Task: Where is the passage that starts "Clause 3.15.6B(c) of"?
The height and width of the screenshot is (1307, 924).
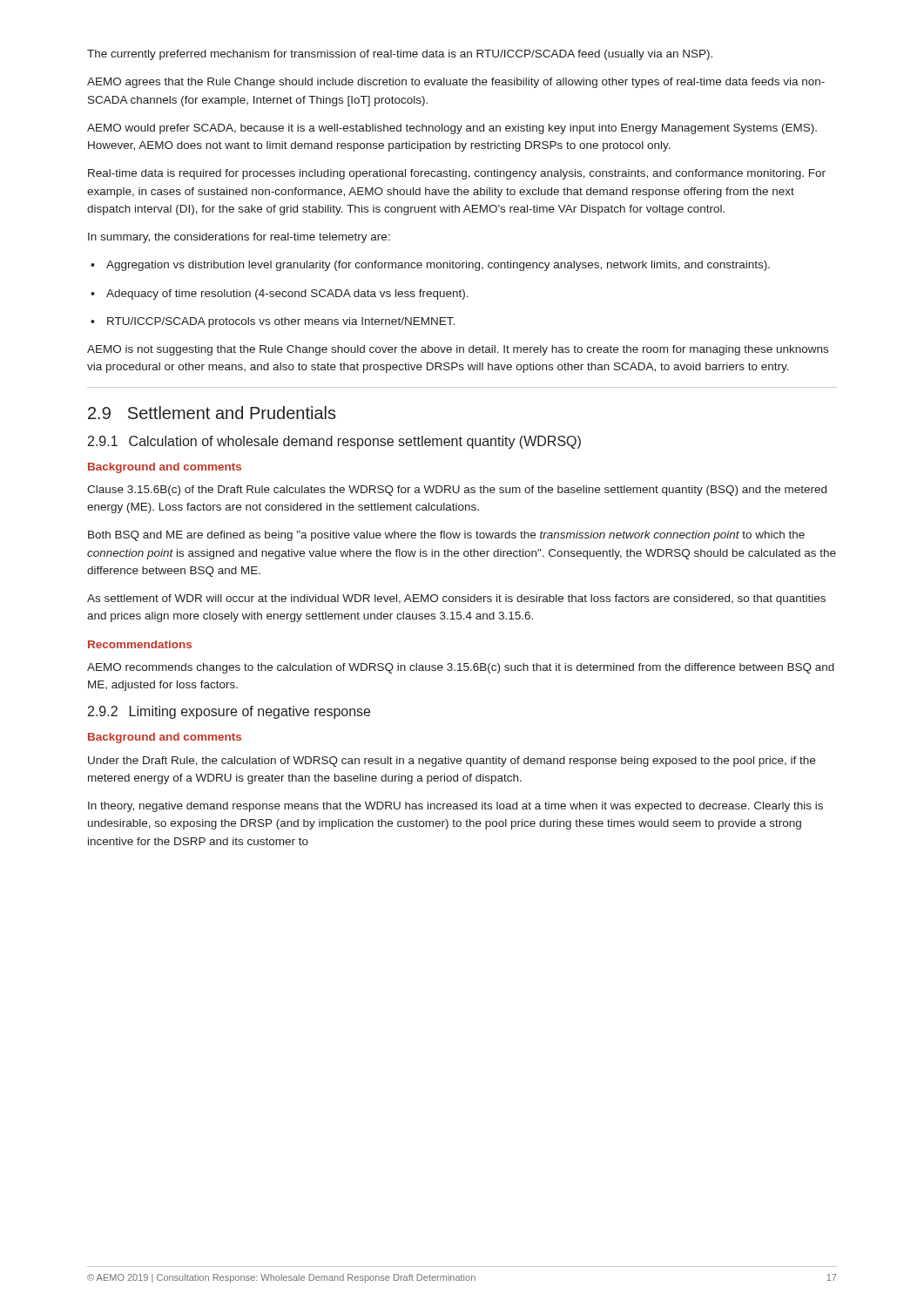Action: [x=462, y=498]
